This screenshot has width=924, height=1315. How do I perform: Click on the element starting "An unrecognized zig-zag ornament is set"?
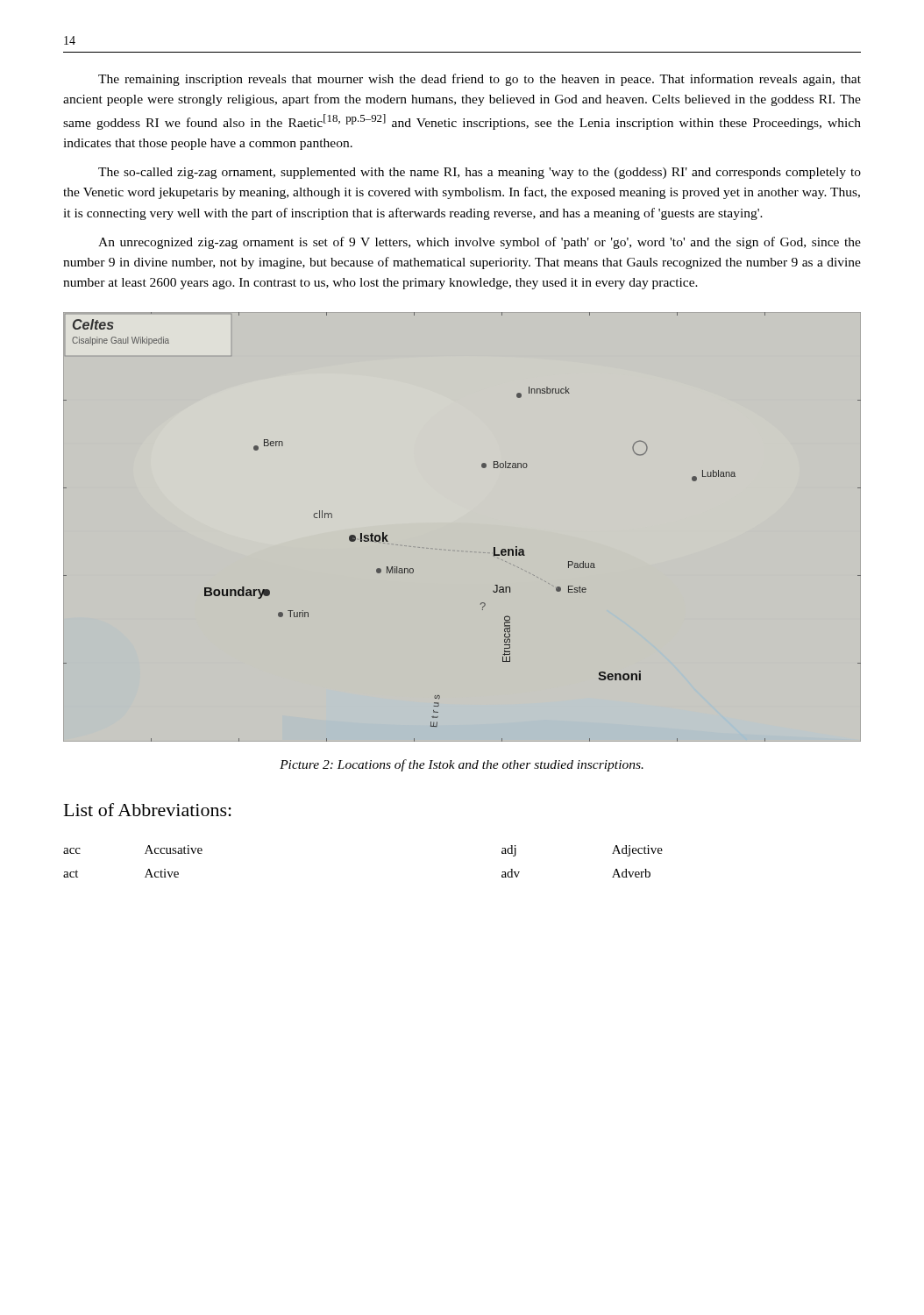pos(462,262)
